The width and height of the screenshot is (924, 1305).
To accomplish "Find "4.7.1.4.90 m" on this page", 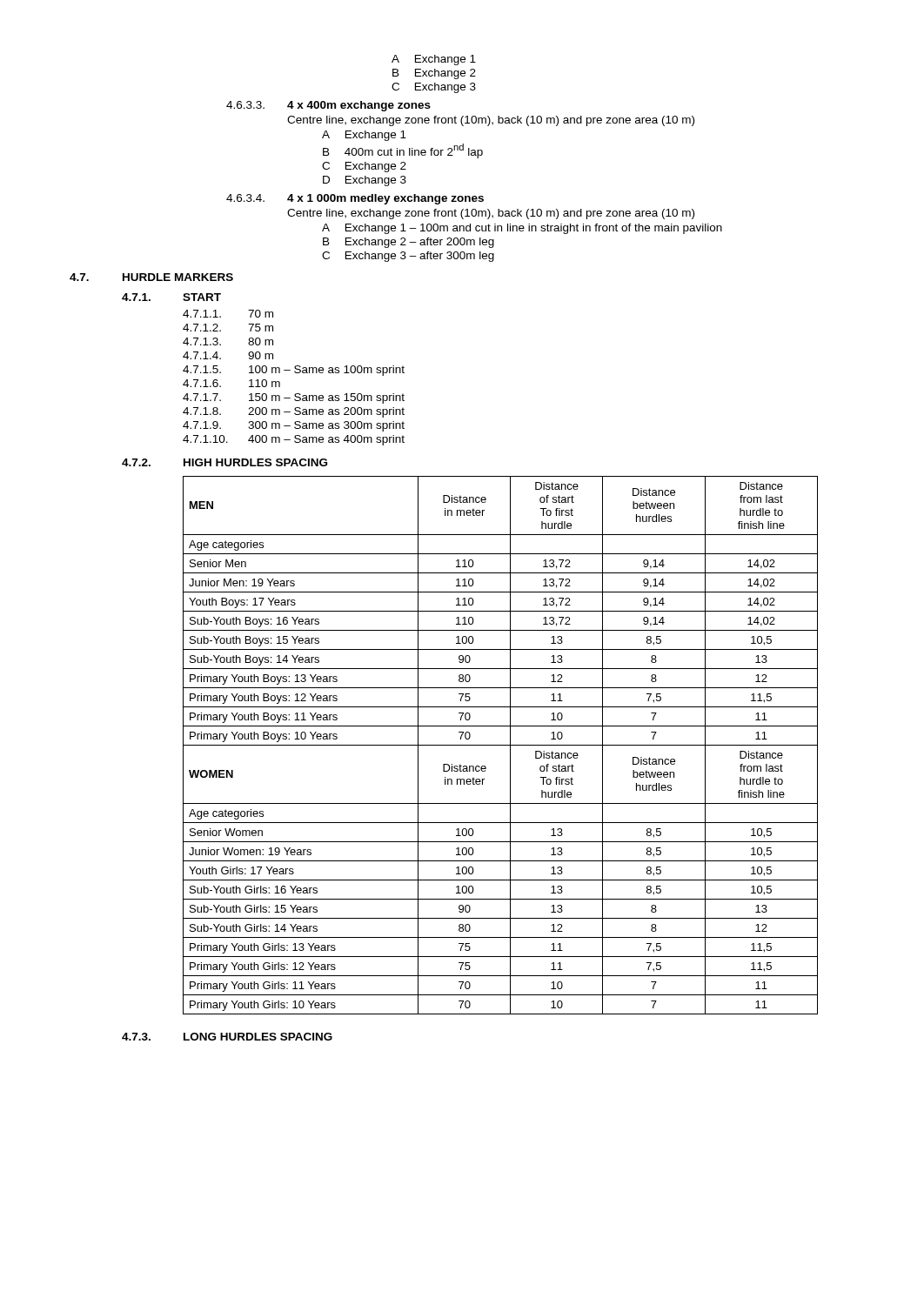I will click(228, 355).
